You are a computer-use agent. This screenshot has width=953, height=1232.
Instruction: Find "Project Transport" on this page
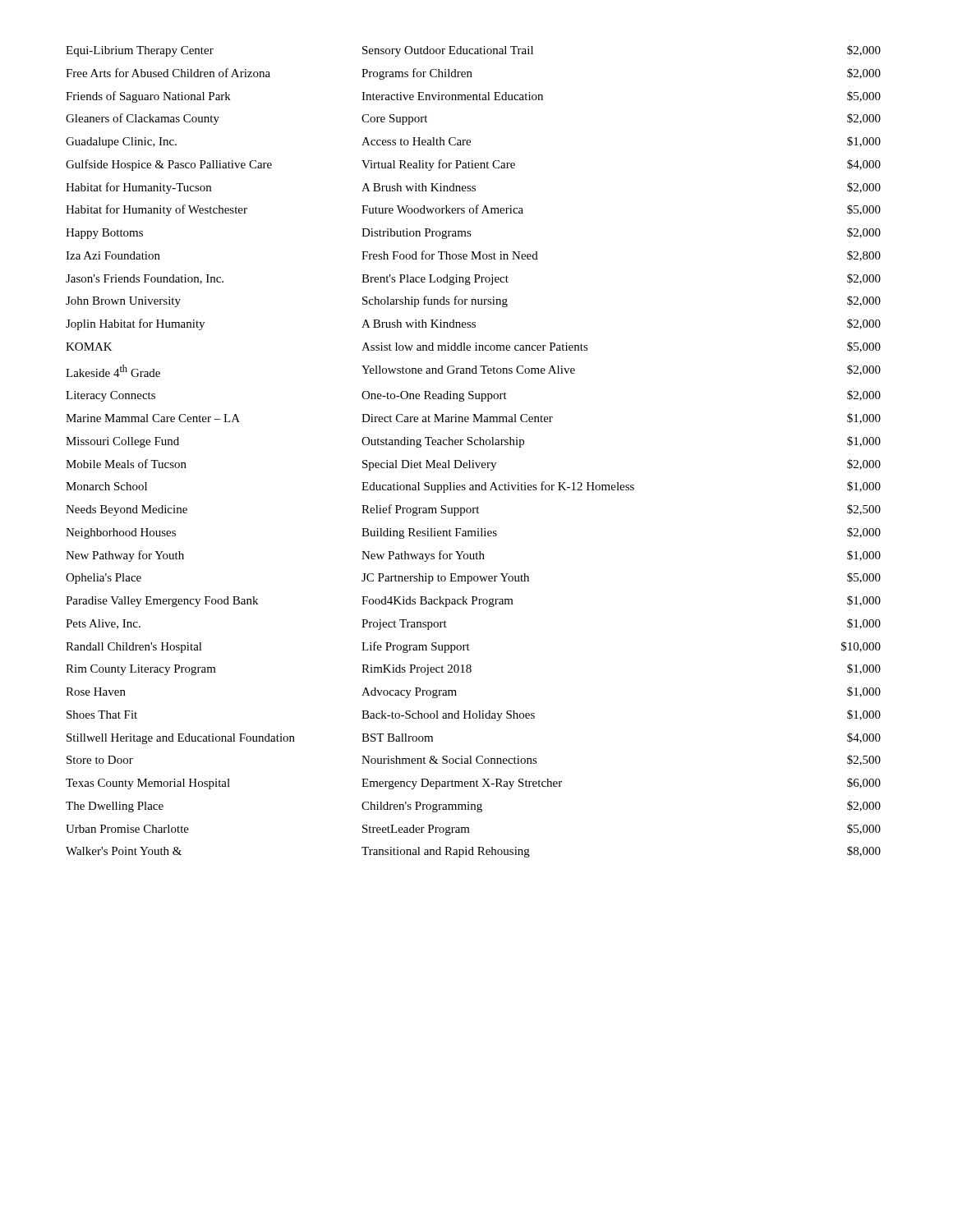tap(404, 623)
